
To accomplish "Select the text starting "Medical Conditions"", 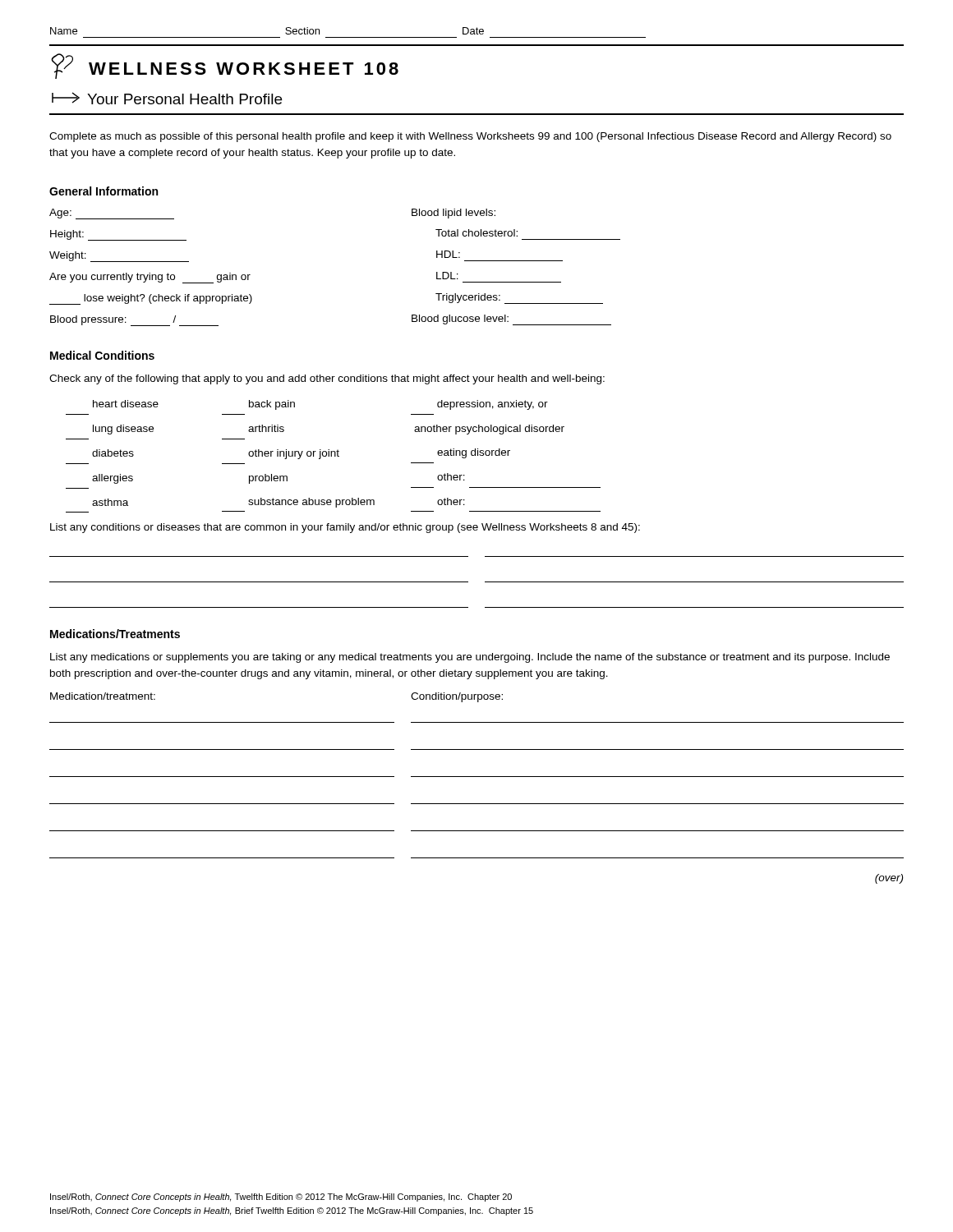I will click(x=102, y=355).
